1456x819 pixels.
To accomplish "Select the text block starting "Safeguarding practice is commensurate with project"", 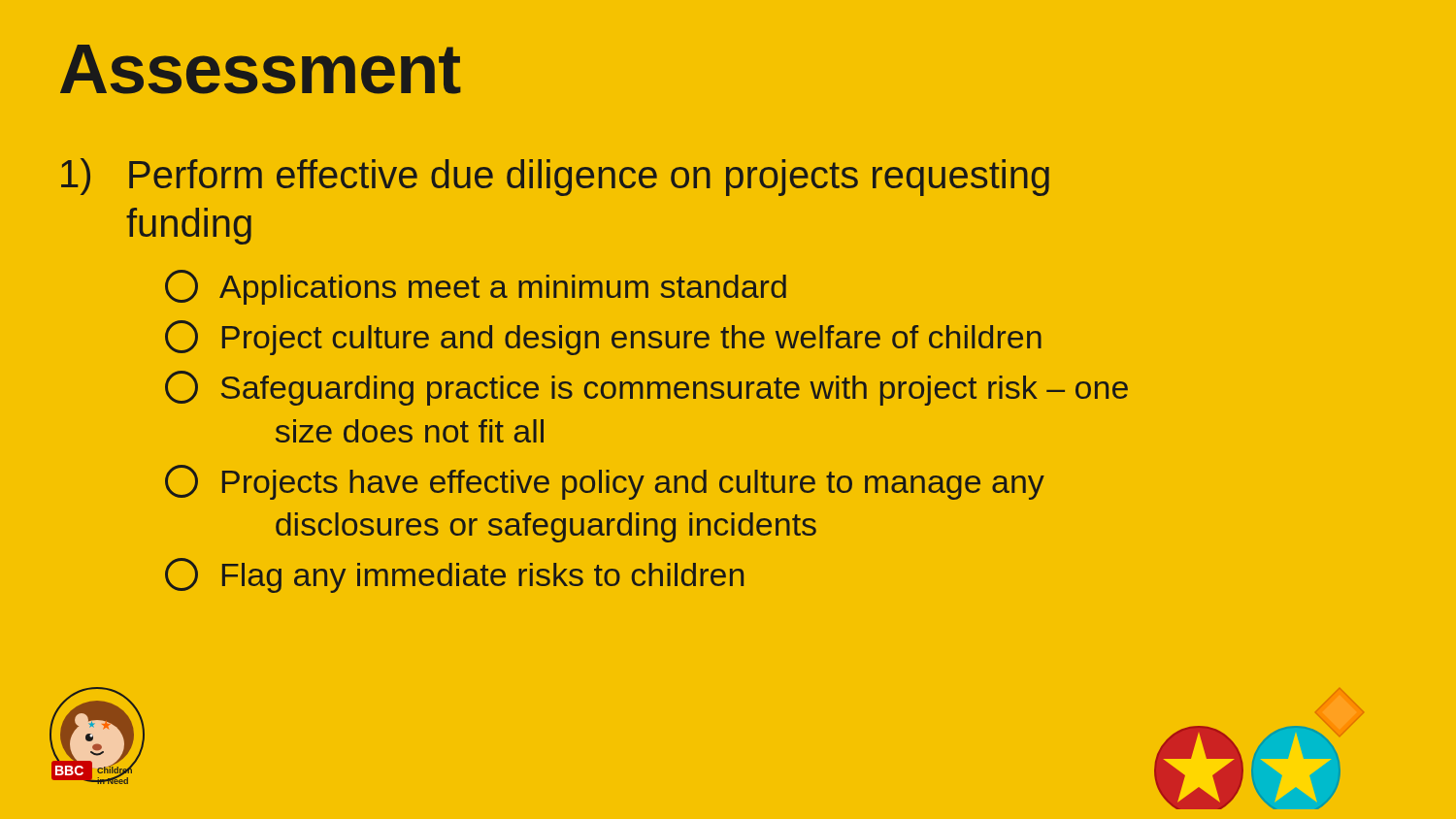I will pos(781,409).
